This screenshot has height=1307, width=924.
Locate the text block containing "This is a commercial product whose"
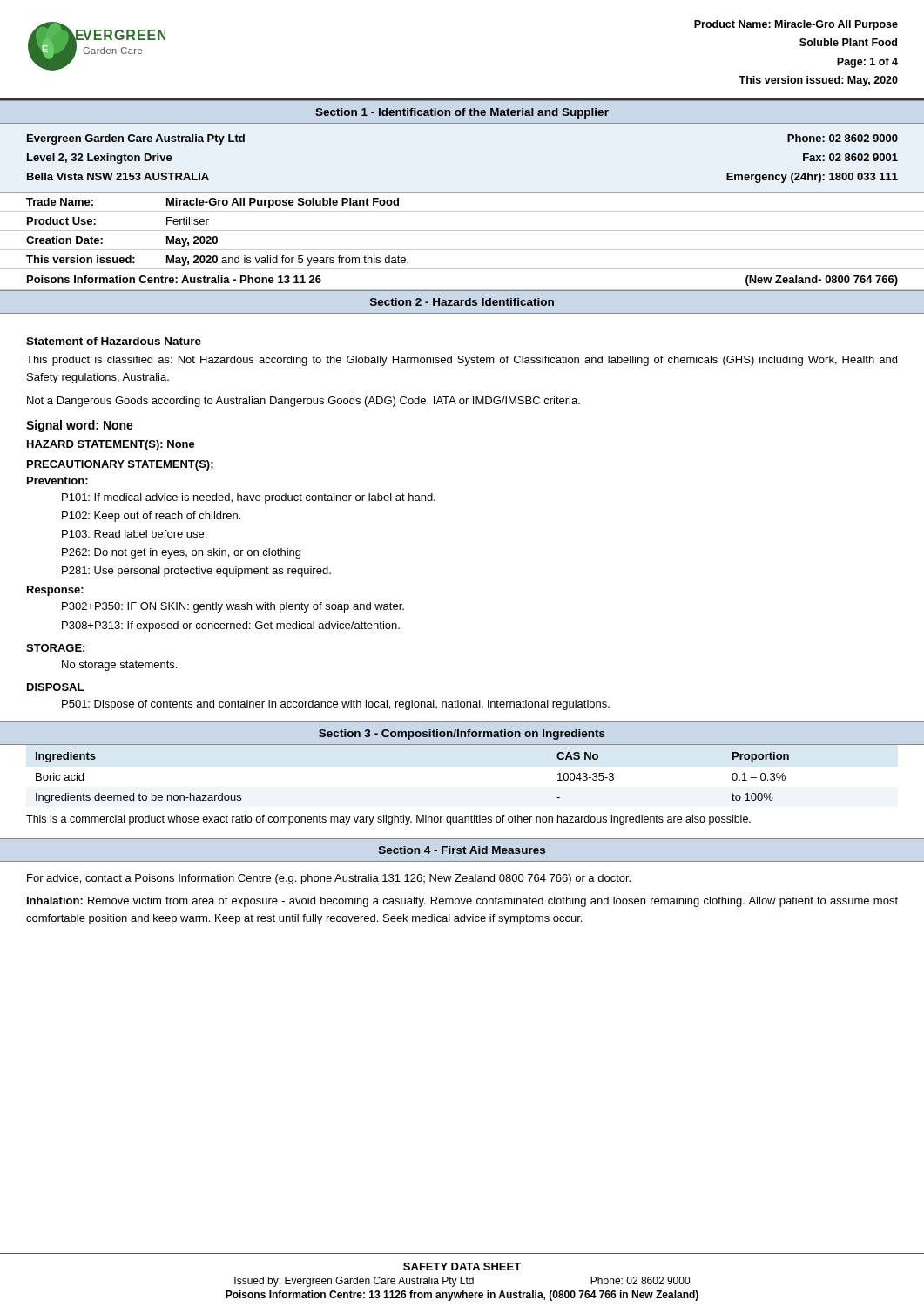tap(389, 819)
